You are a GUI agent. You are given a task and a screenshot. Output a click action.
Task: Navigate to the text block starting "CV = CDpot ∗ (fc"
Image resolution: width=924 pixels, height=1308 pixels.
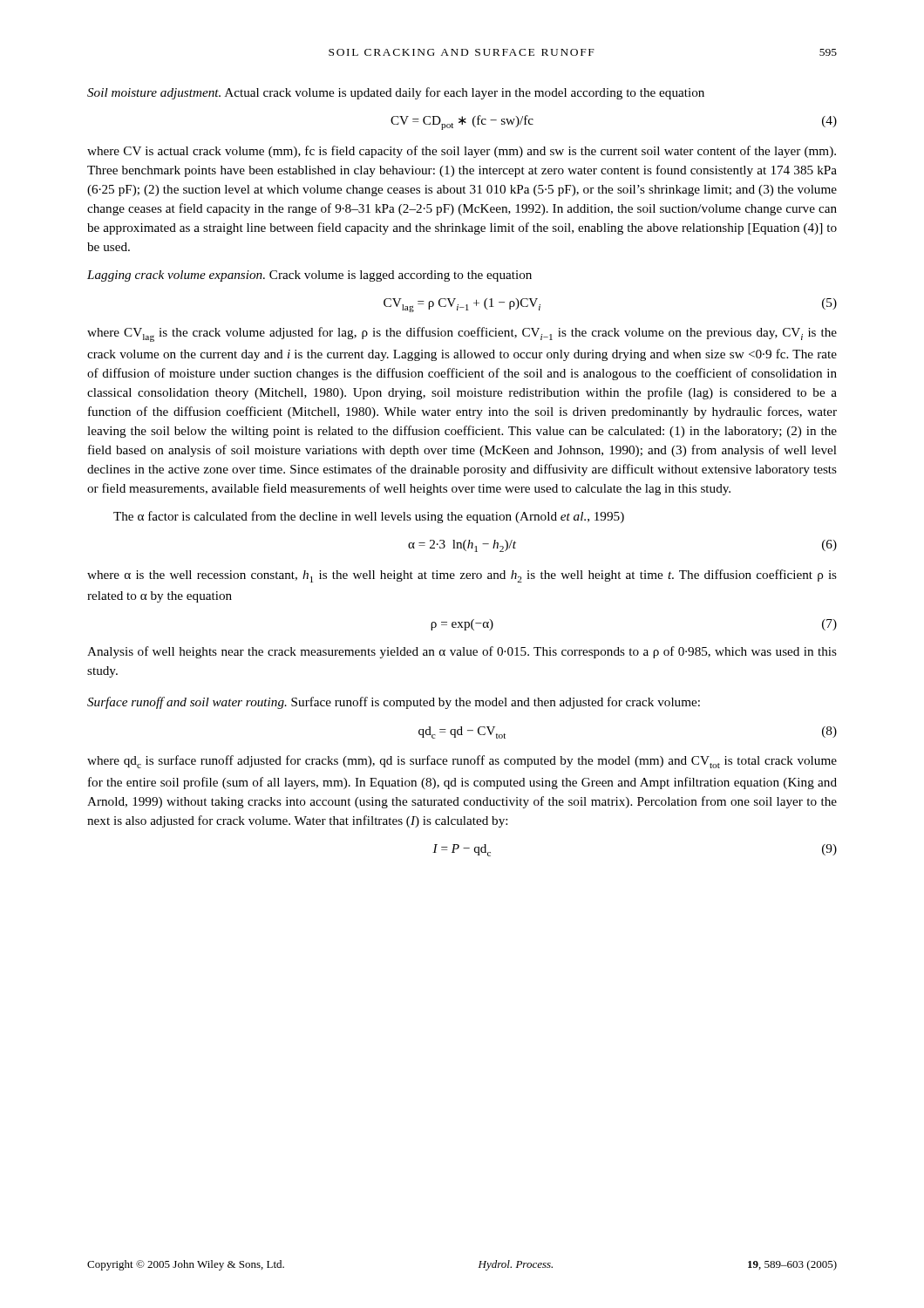pyautogui.click(x=462, y=122)
